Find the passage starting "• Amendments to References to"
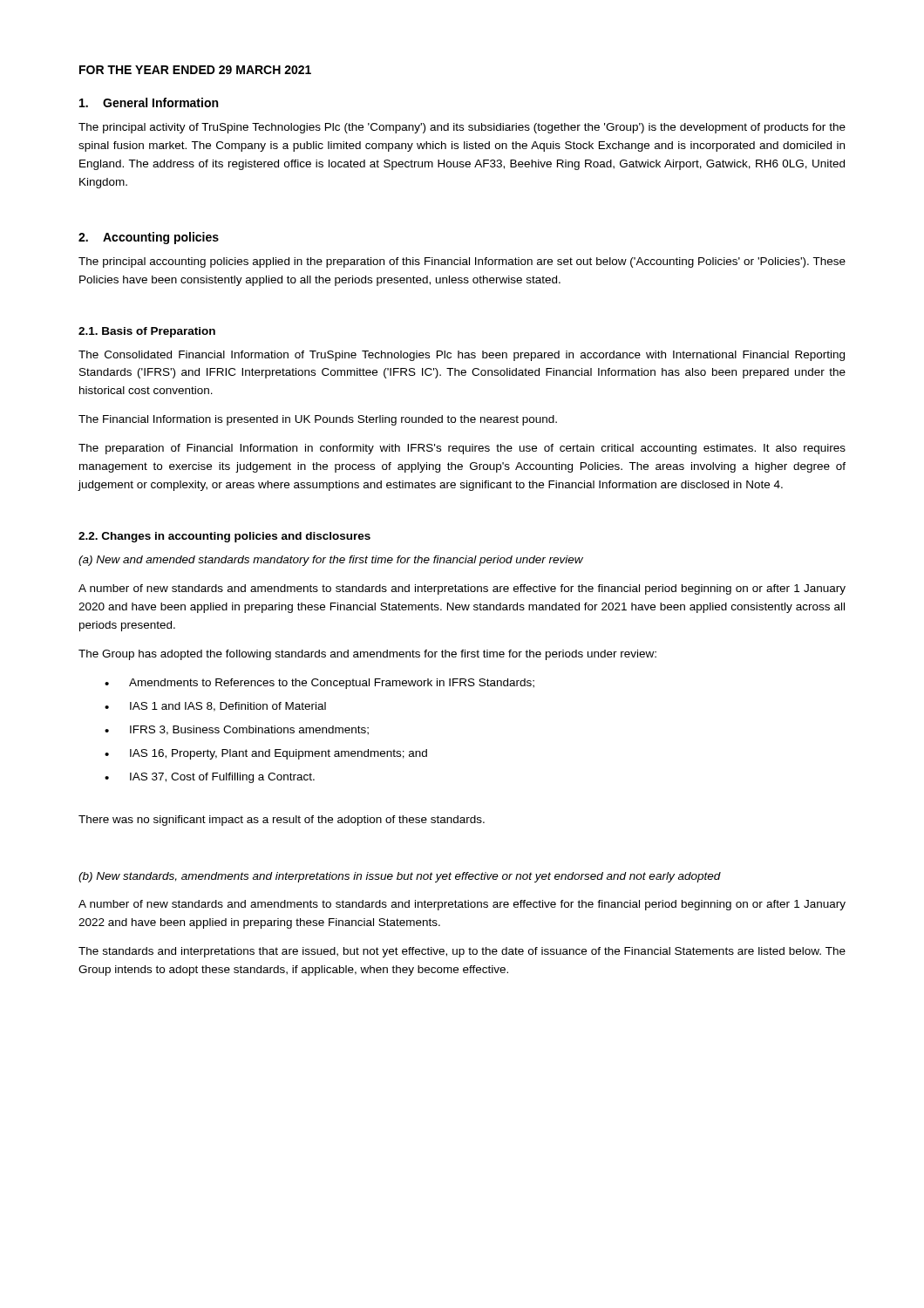 320,683
